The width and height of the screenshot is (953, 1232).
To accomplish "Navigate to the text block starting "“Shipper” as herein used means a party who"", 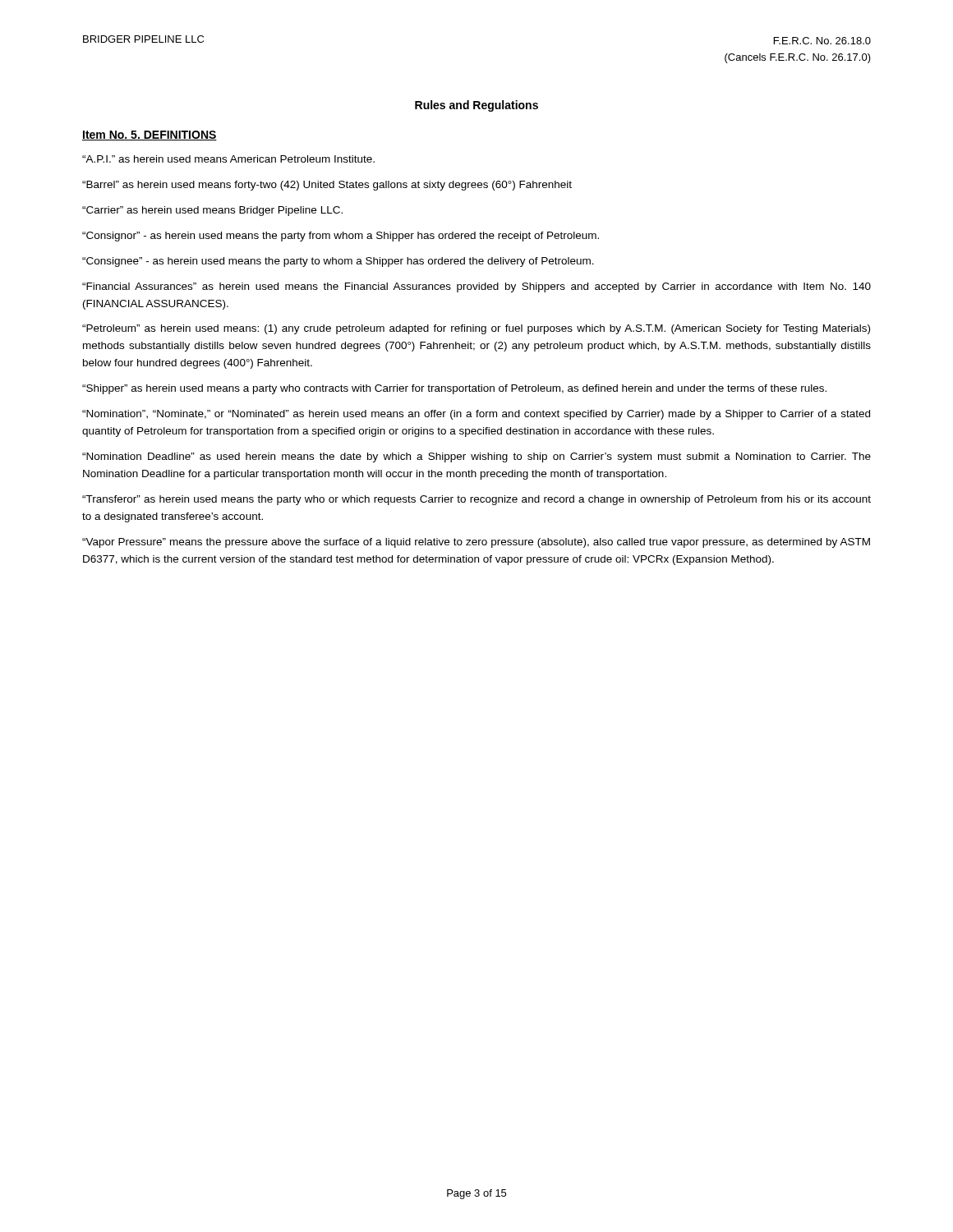I will click(455, 388).
